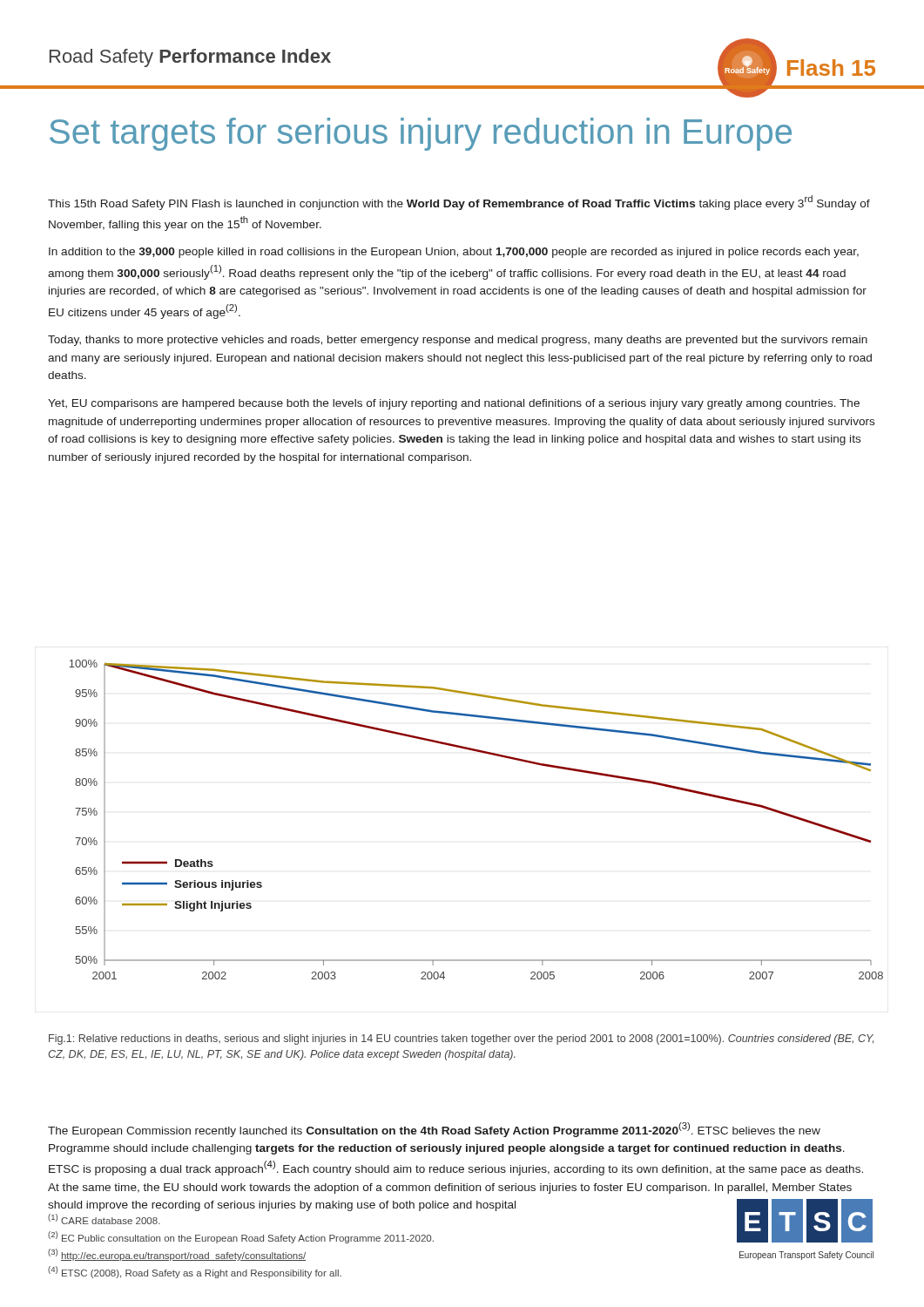Navigate to the block starting "Fig.1: Relative reductions in deaths,"
Viewport: 924px width, 1307px height.
click(x=462, y=1046)
